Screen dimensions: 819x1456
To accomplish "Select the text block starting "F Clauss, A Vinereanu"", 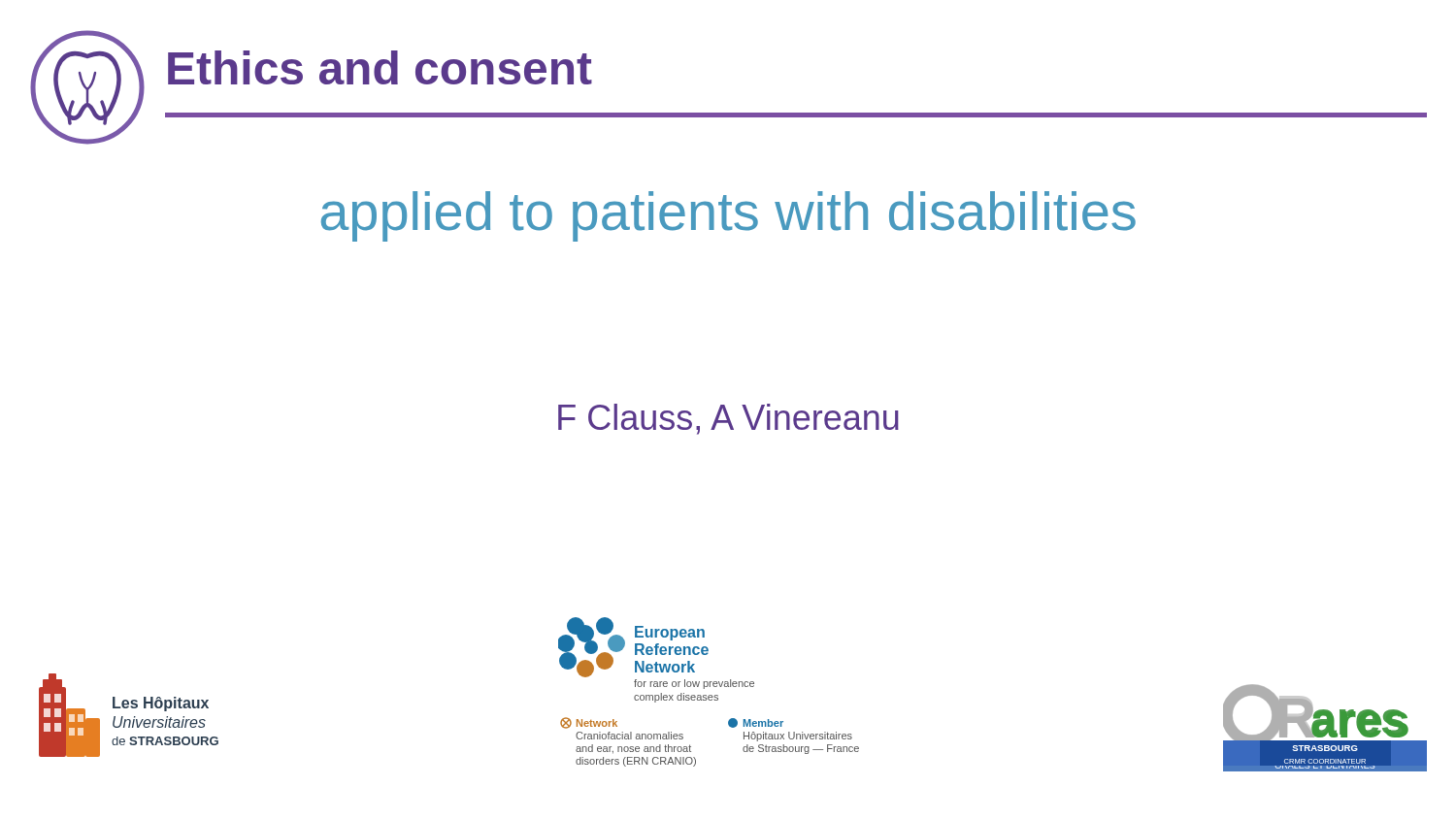I will (728, 418).
